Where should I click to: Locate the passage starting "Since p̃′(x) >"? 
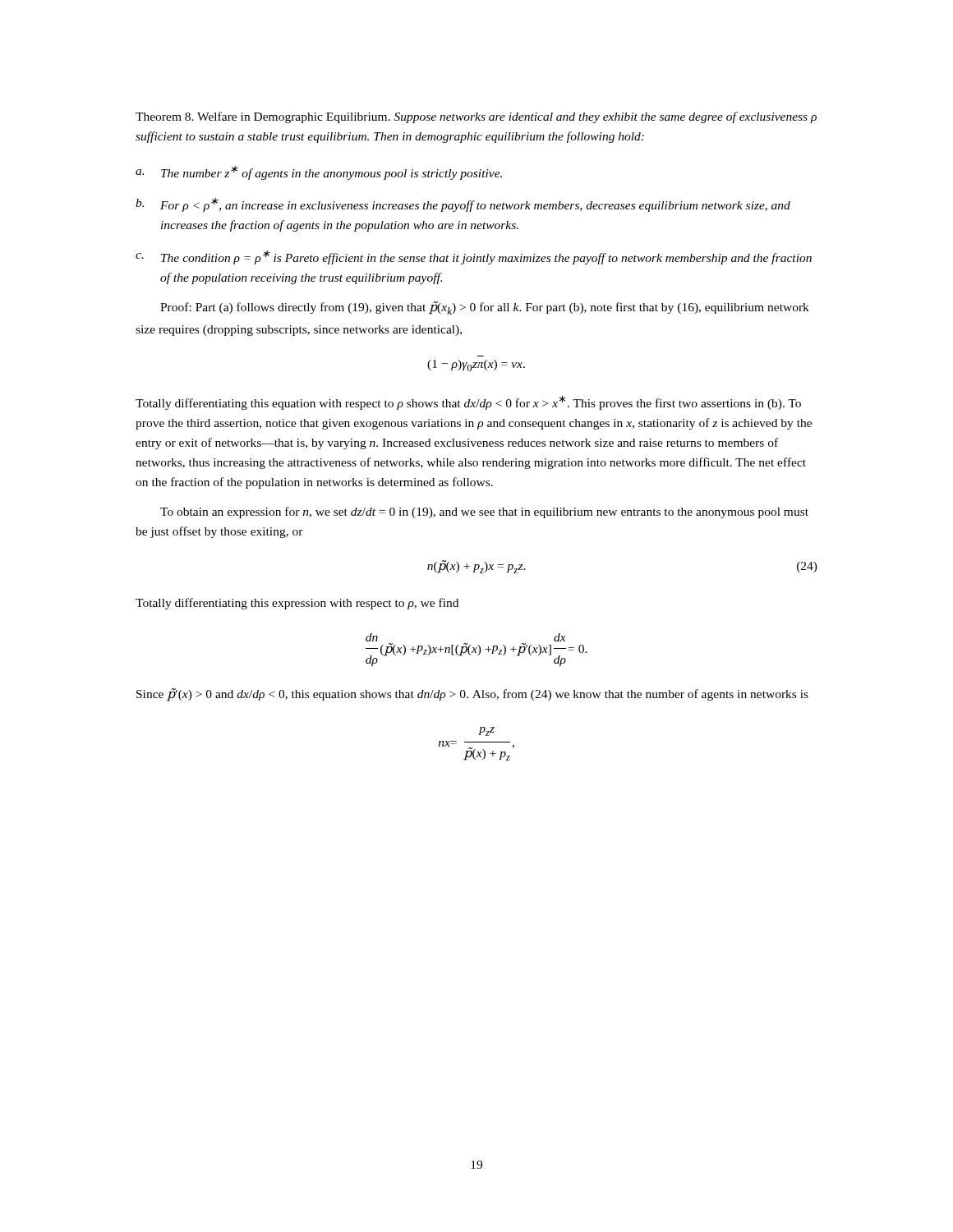[x=476, y=694]
